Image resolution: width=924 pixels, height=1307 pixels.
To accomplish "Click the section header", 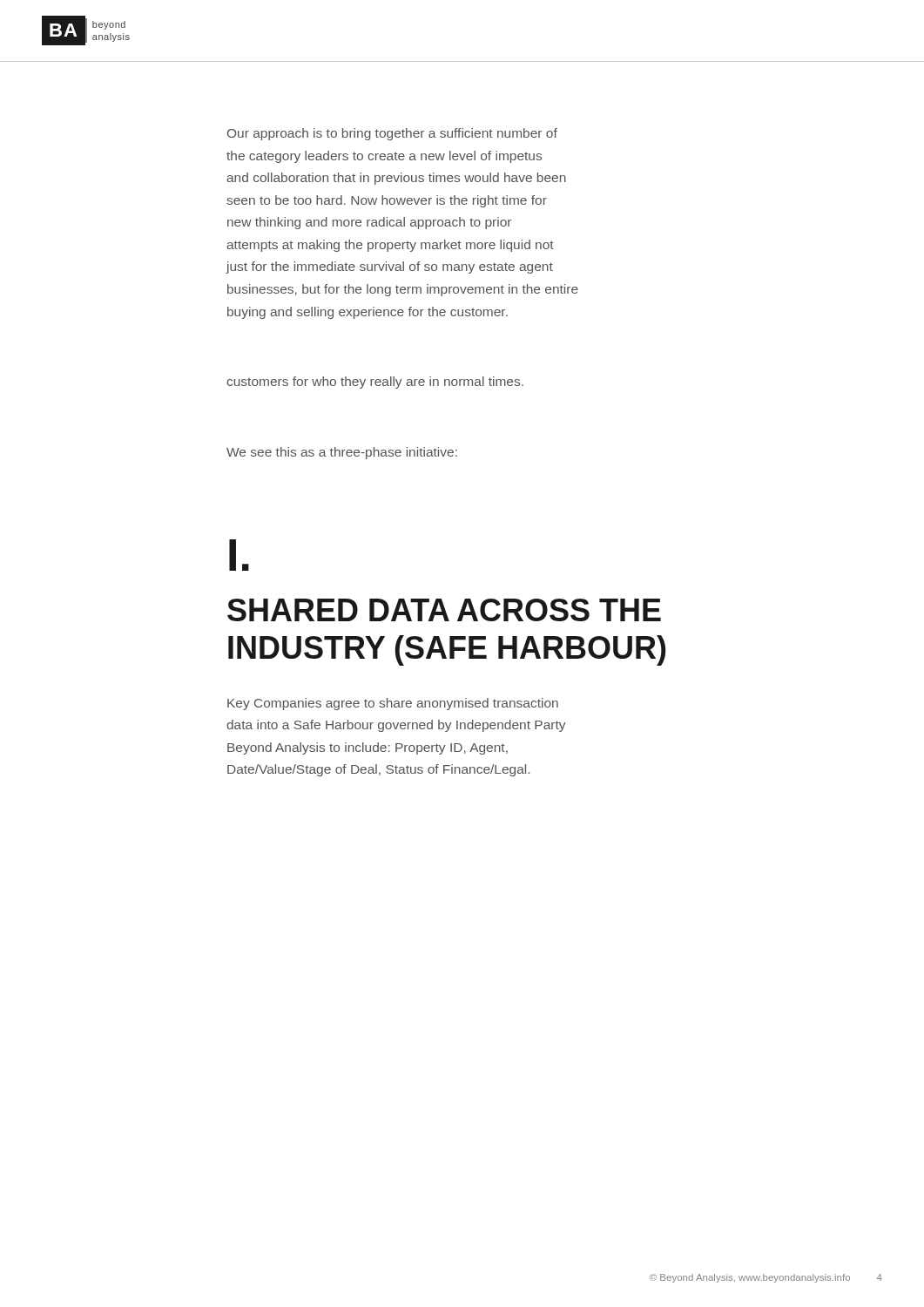I will pyautogui.click(x=447, y=629).
